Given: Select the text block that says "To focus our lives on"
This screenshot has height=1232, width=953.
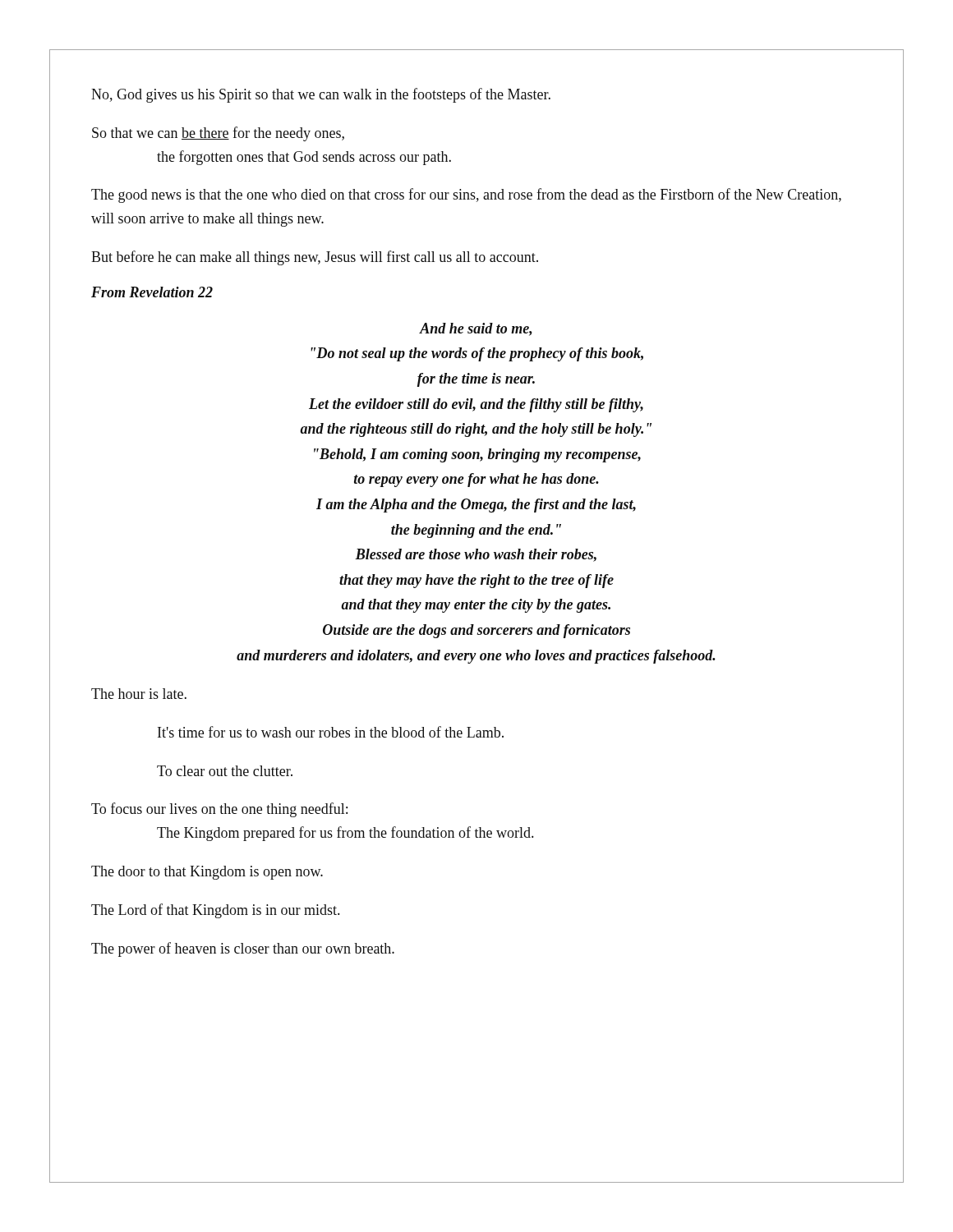Looking at the screenshot, I should coord(313,821).
